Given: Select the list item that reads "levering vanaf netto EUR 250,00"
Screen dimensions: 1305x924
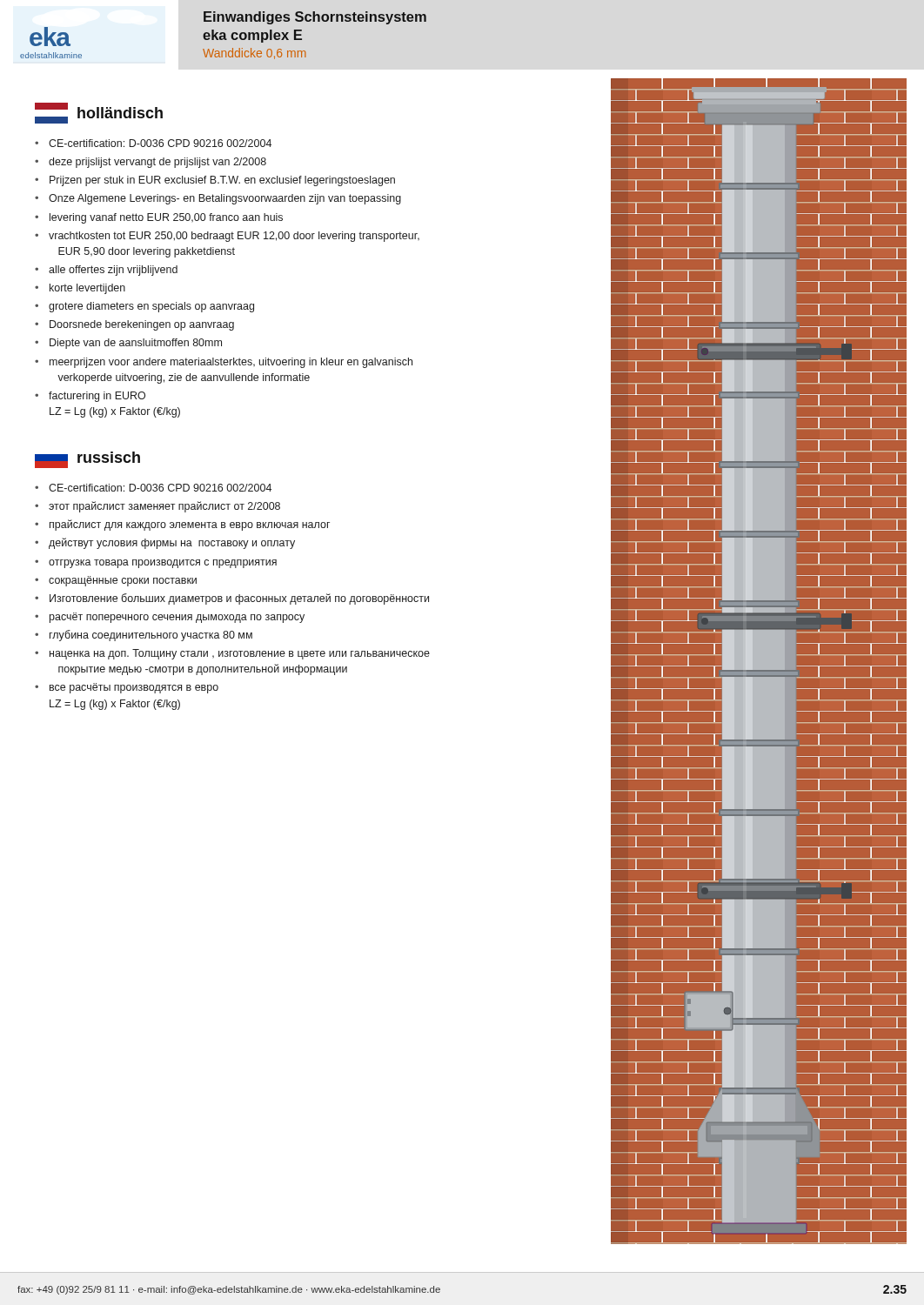Looking at the screenshot, I should (265, 217).
